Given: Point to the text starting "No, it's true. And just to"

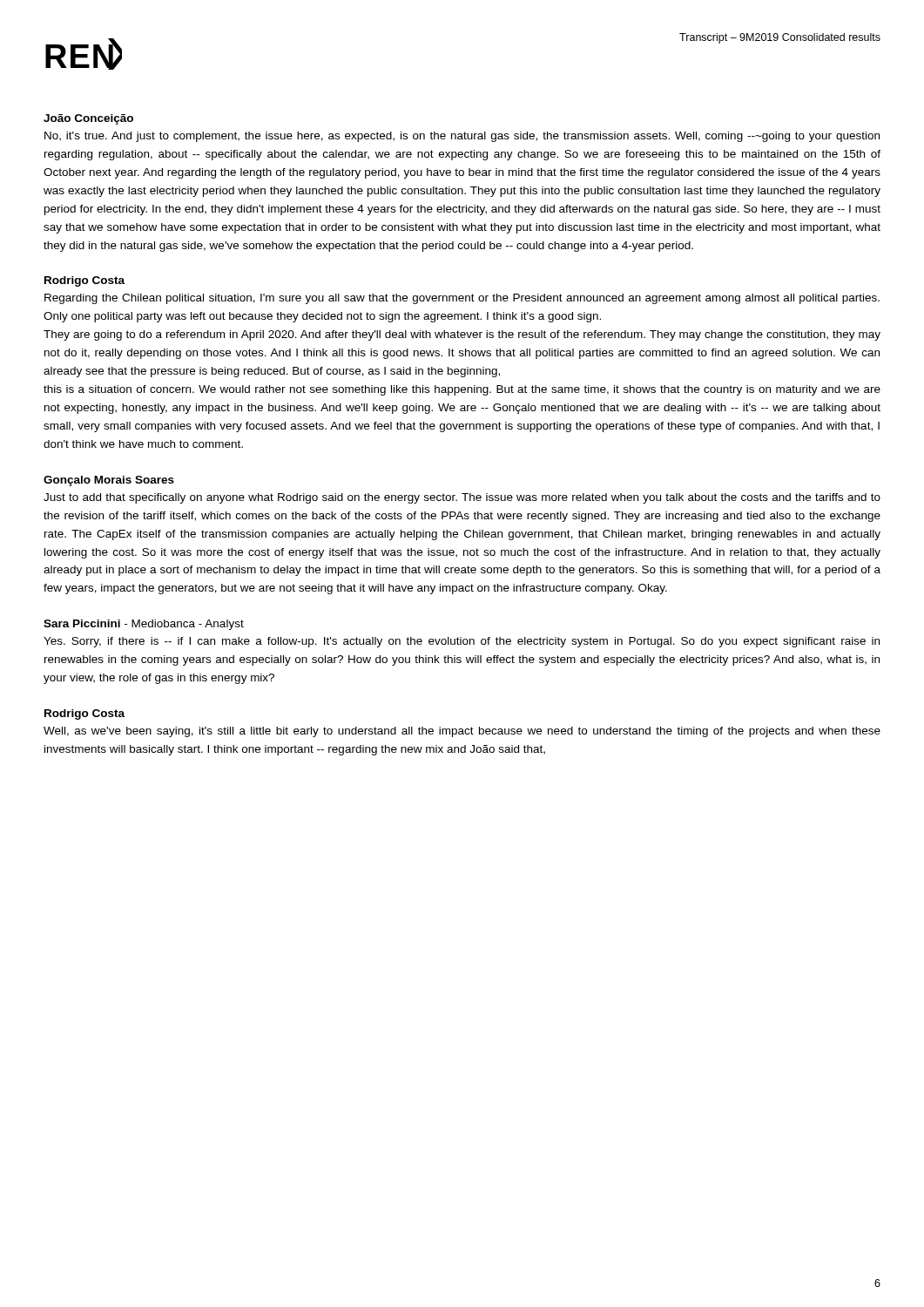Looking at the screenshot, I should point(462,190).
